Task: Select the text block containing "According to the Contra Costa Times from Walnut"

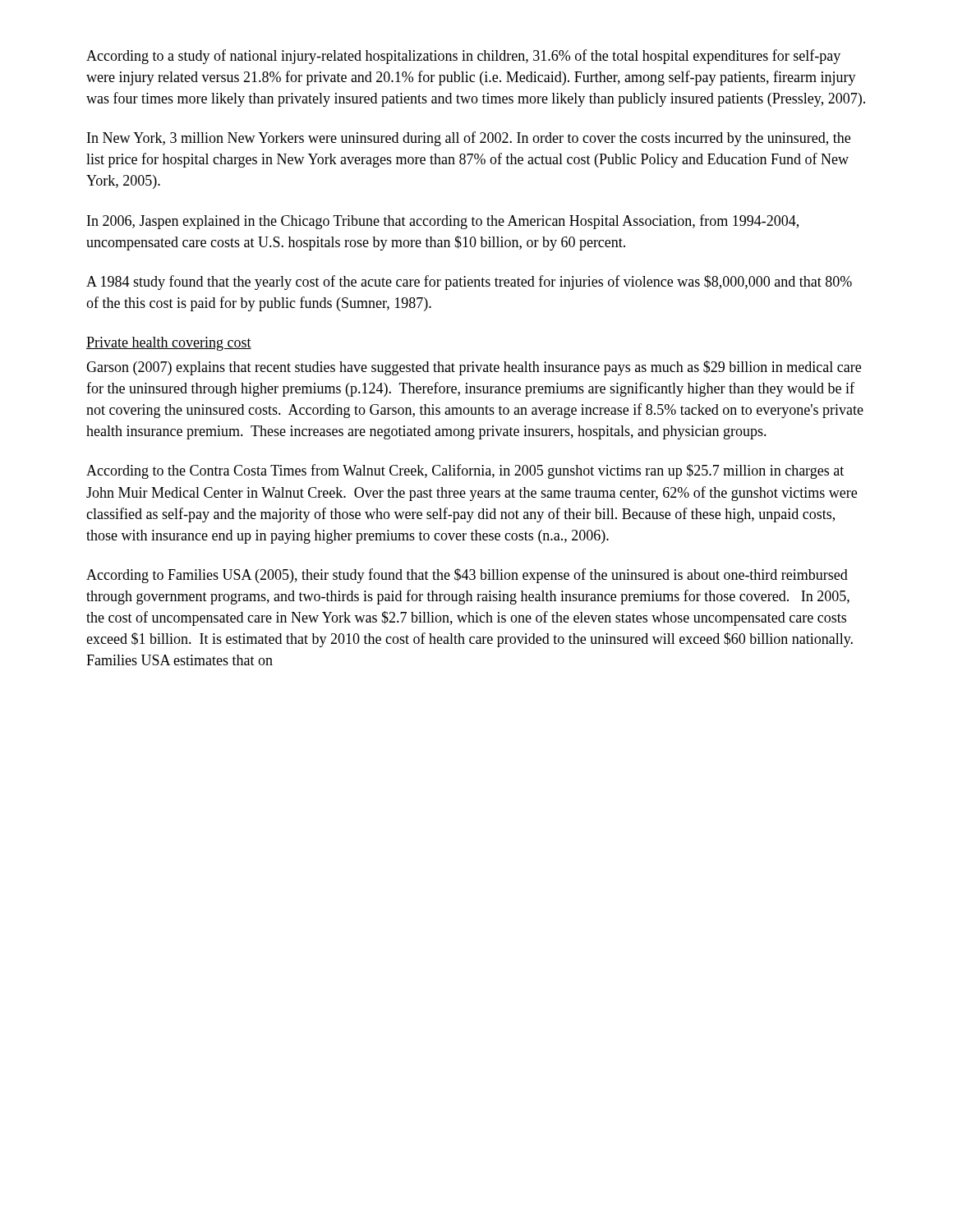Action: coord(472,503)
